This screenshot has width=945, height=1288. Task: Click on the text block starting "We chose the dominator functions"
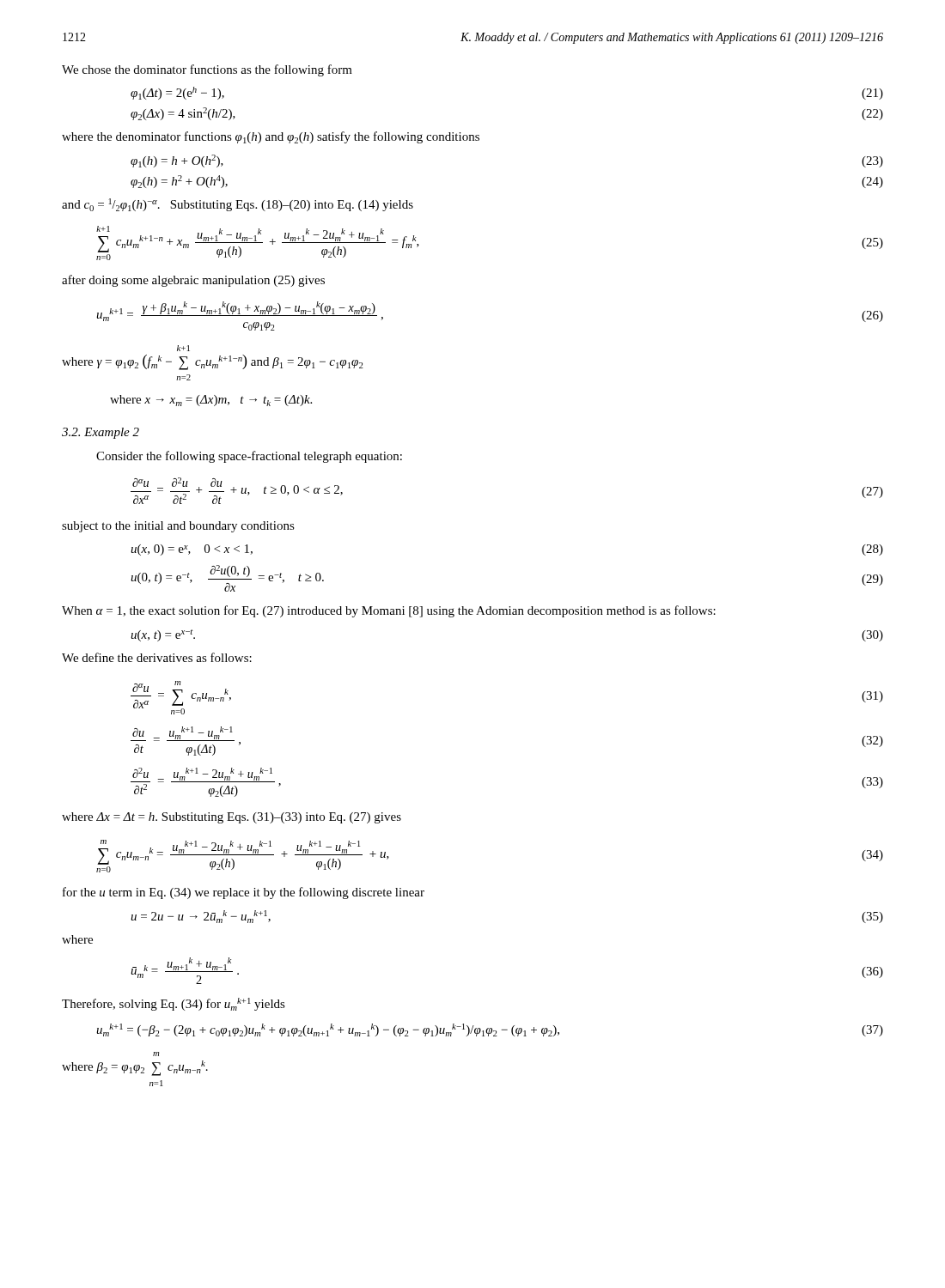[x=207, y=70]
